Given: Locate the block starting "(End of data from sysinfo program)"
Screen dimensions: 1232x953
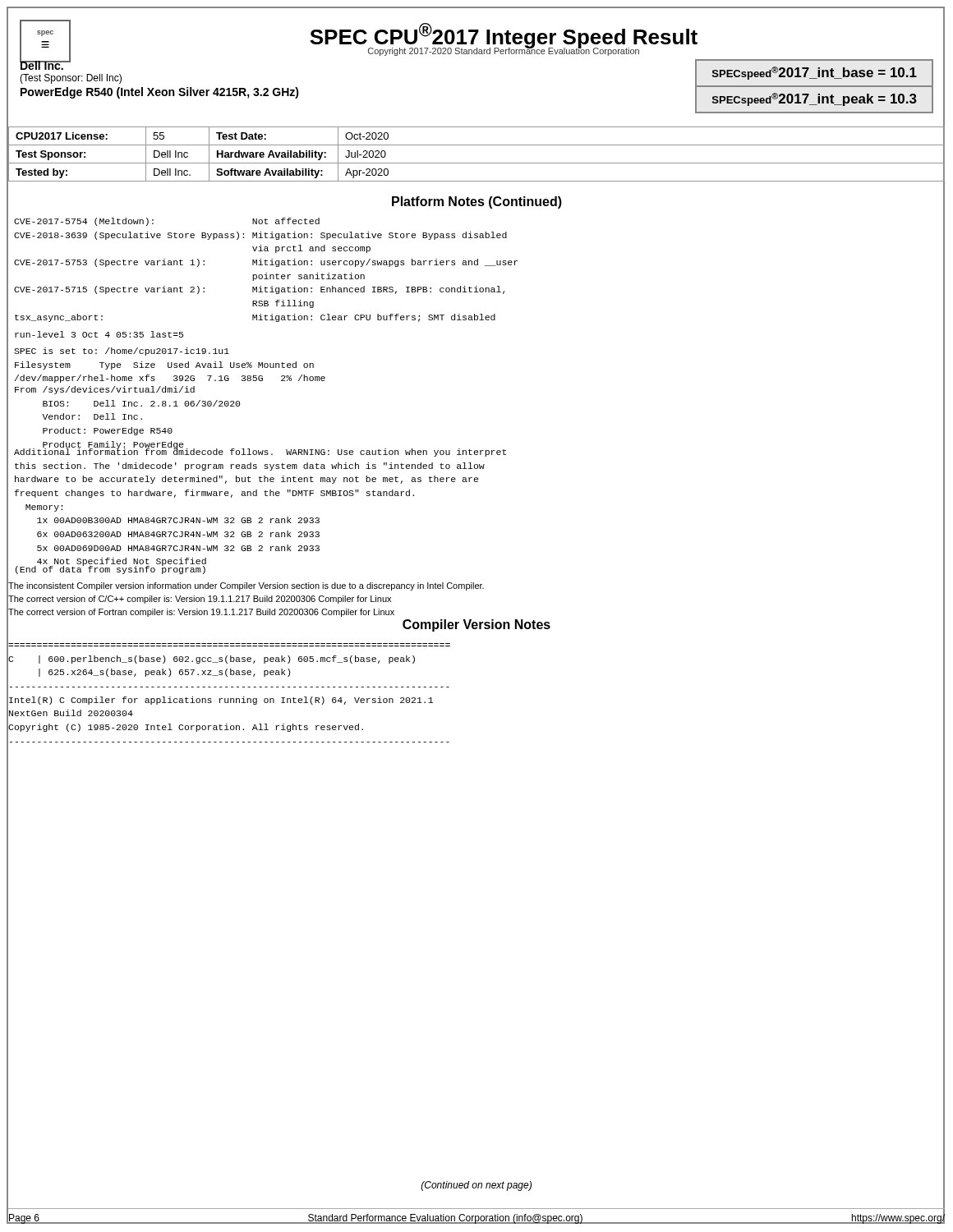Looking at the screenshot, I should coord(107,570).
